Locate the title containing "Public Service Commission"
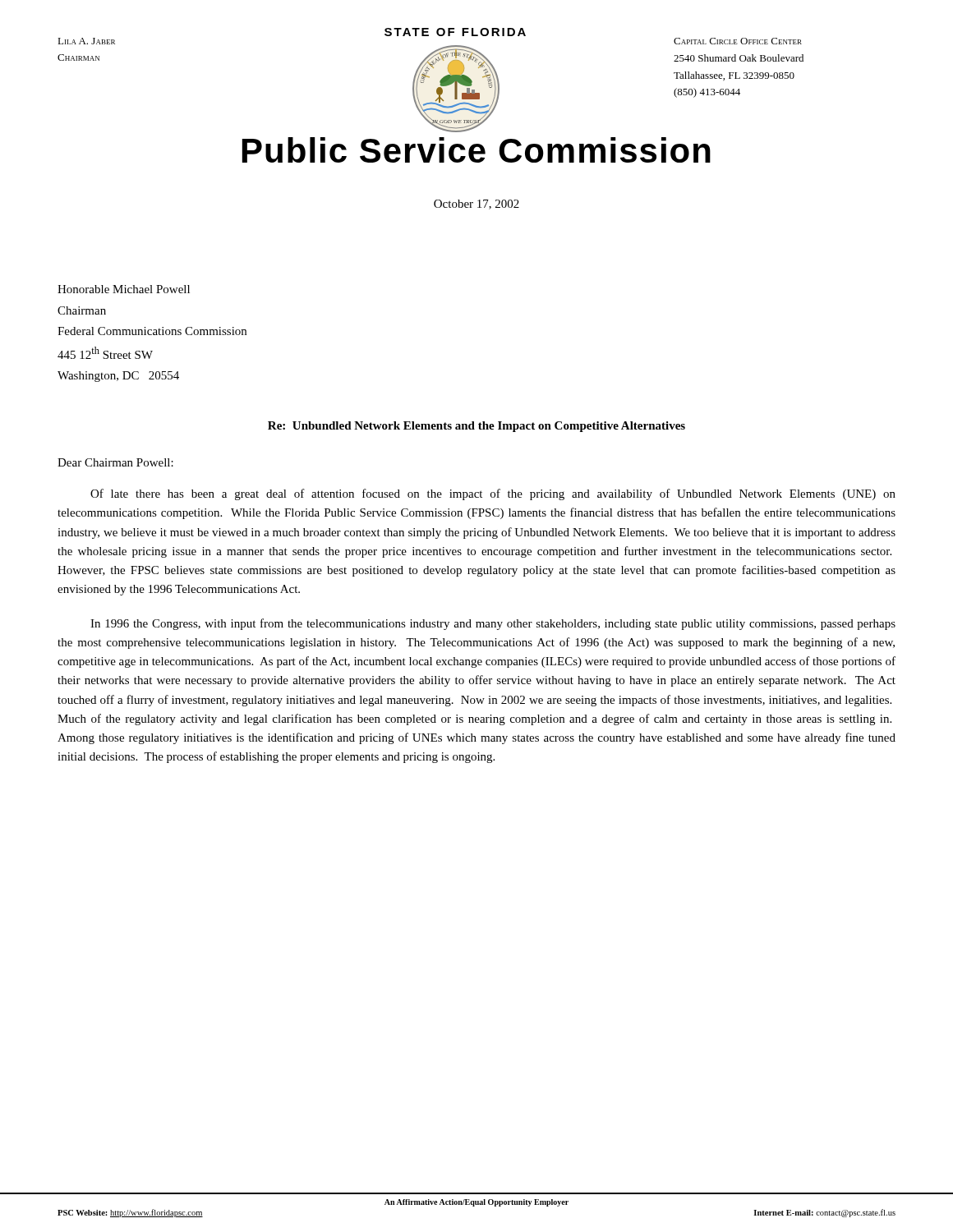The height and width of the screenshot is (1232, 953). click(476, 151)
